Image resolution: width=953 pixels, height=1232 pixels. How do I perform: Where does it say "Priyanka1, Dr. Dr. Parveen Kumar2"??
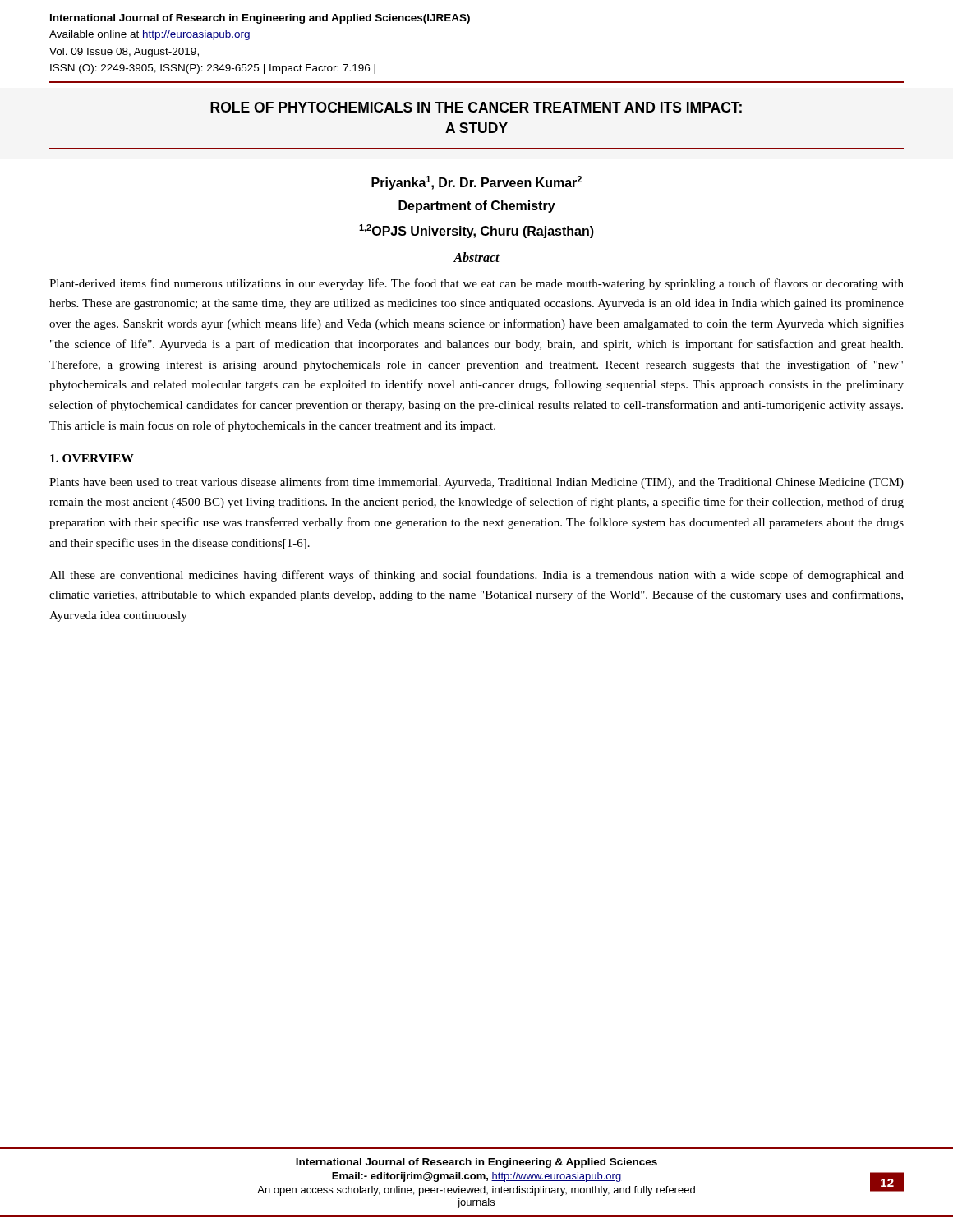pos(476,182)
